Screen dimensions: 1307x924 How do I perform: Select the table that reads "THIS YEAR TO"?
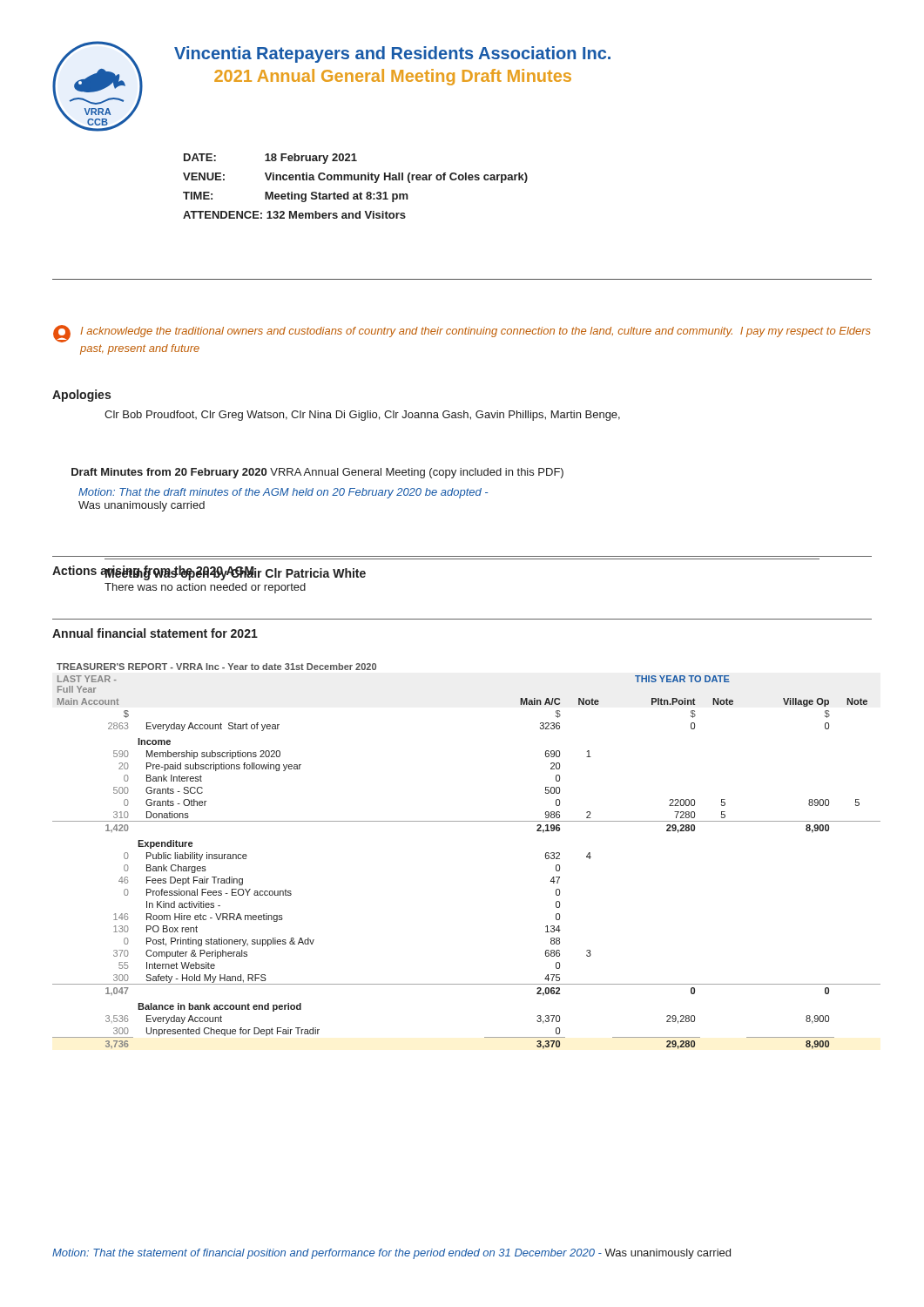coord(466,851)
